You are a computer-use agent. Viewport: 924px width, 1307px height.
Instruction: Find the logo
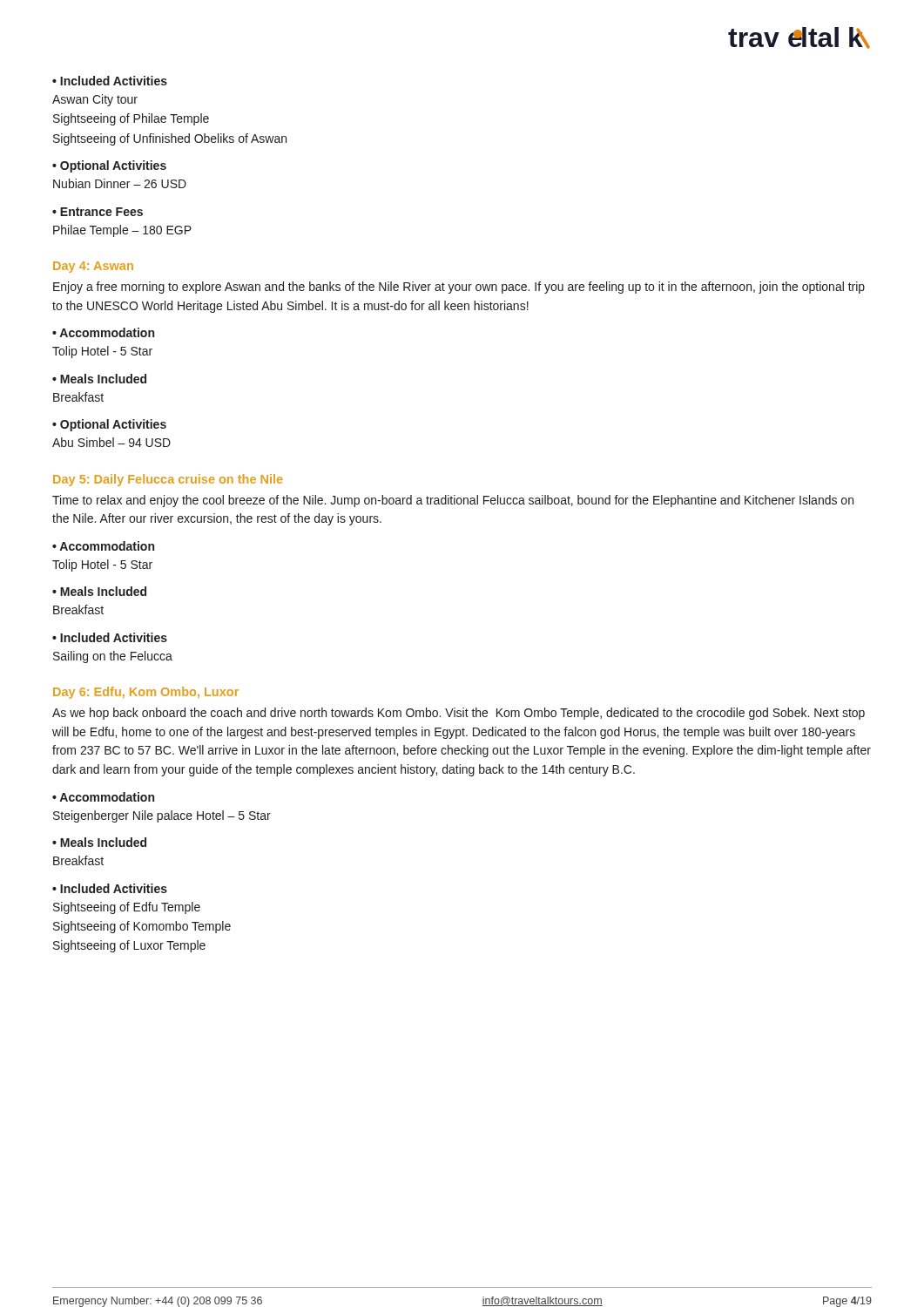coord(802,38)
